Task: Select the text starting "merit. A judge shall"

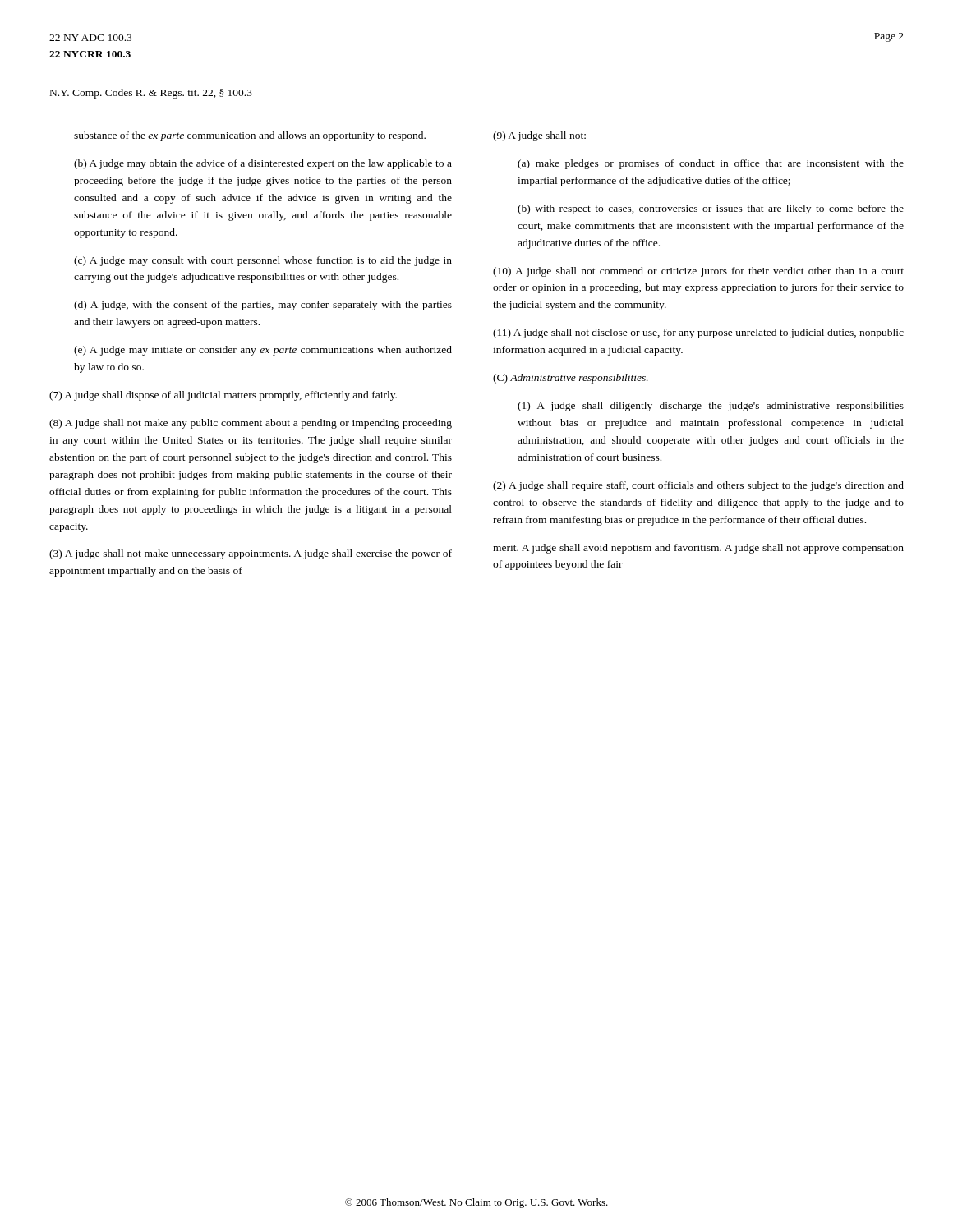Action: pyautogui.click(x=698, y=556)
